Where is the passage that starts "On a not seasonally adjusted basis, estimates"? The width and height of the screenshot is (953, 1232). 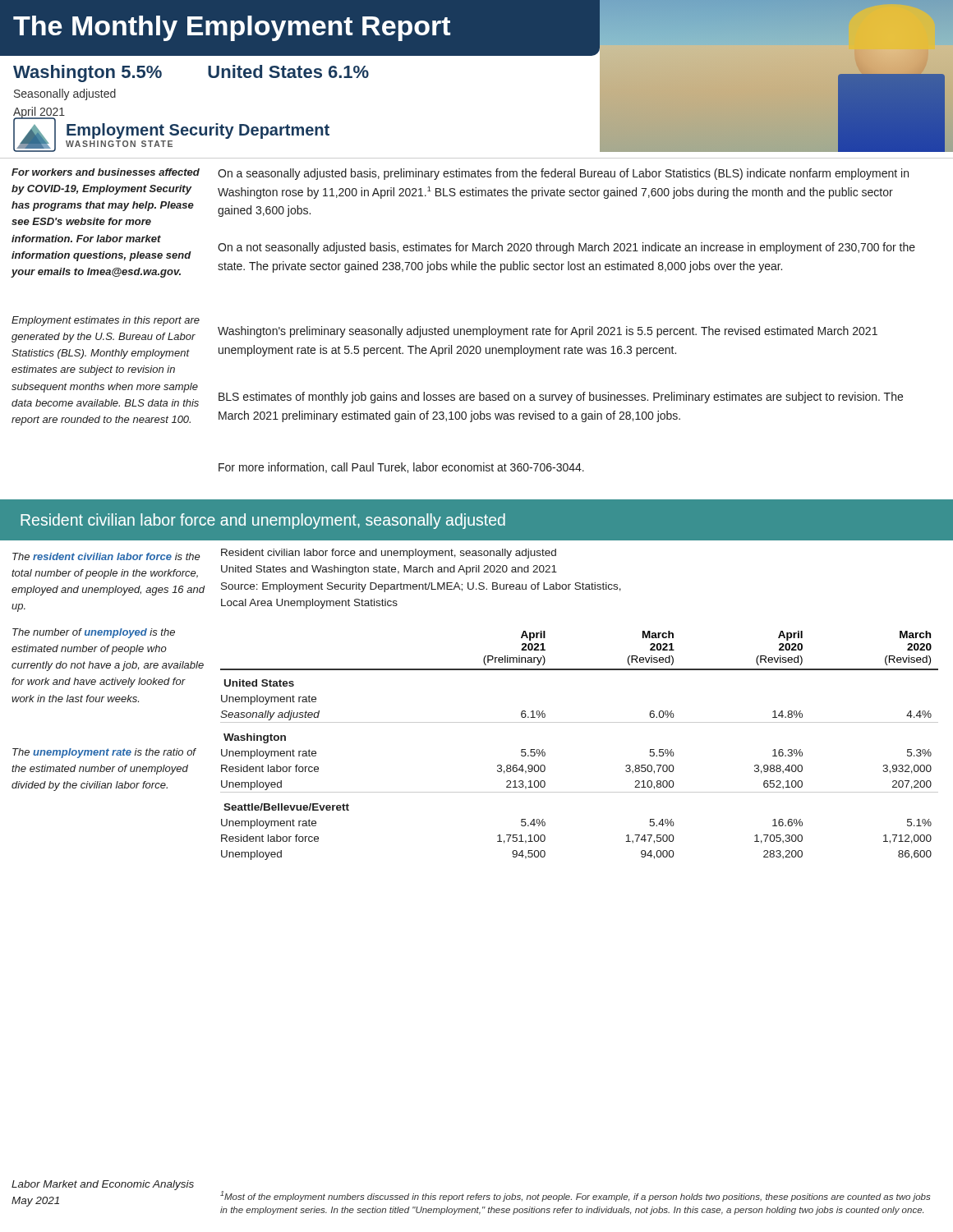566,257
